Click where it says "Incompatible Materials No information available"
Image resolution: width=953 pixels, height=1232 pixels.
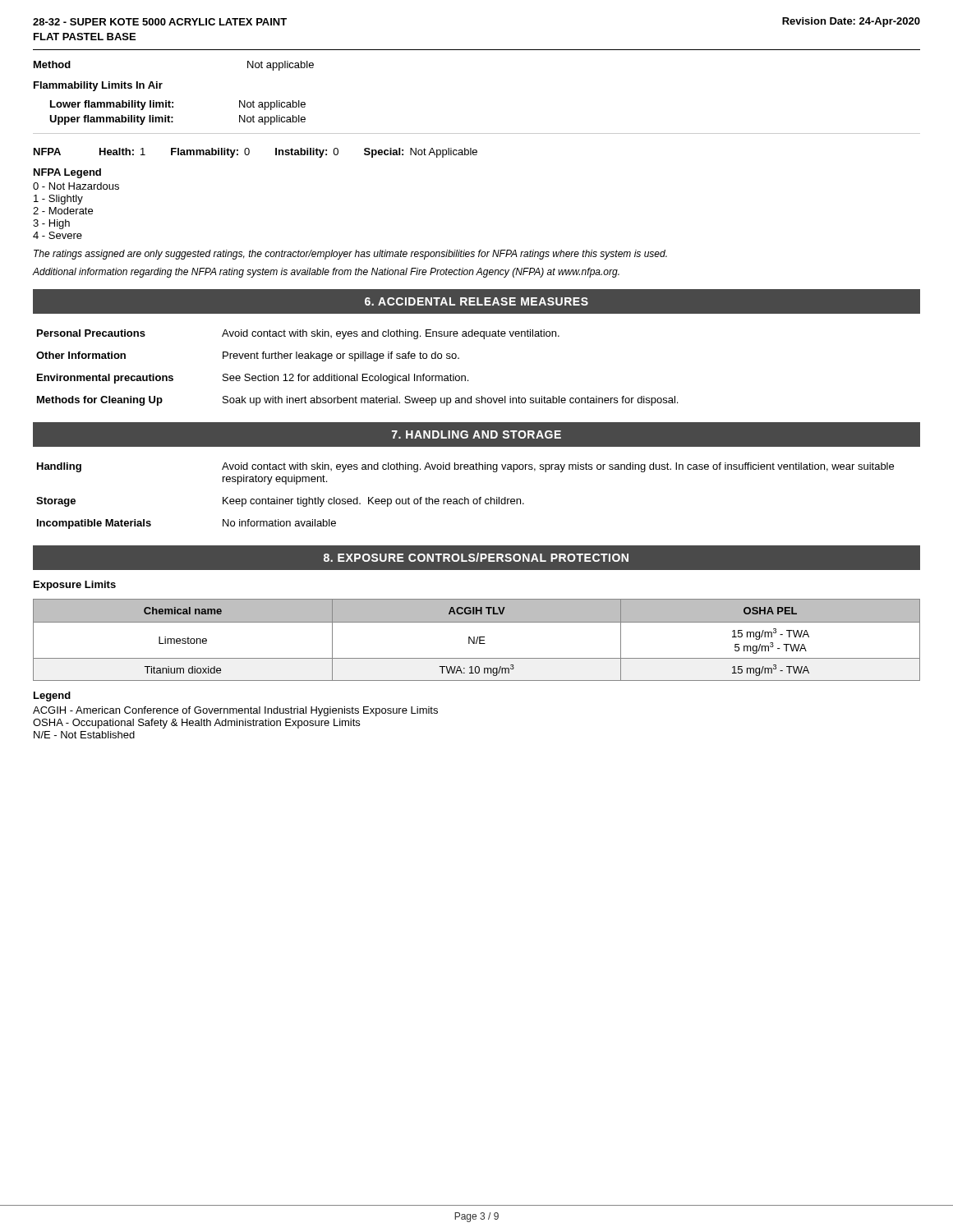[94, 524]
